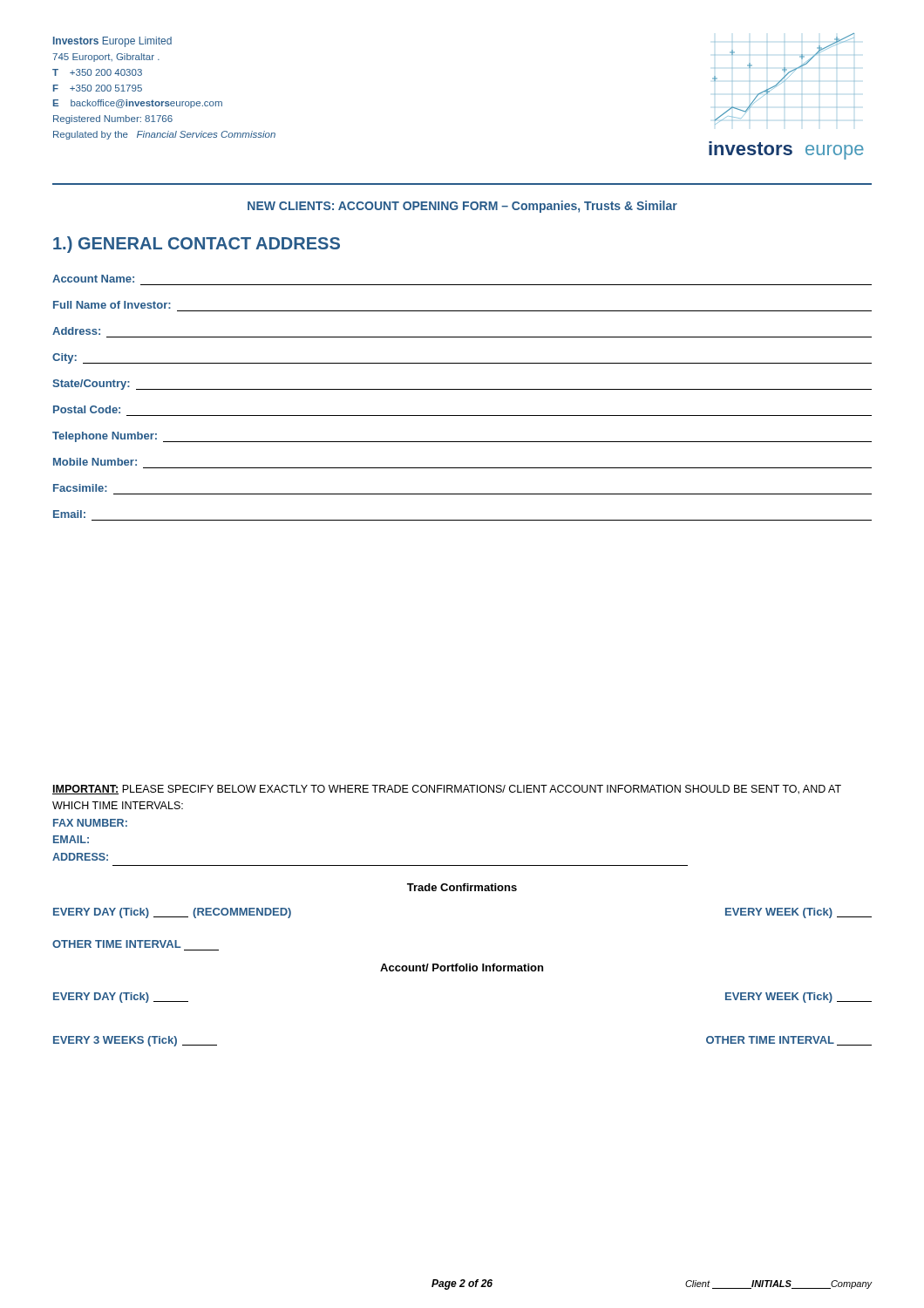Find the text that reads "EVERY DAY (Tick) EVERY WEEK (Tick)"
The image size is (924, 1308).
pos(99,998)
